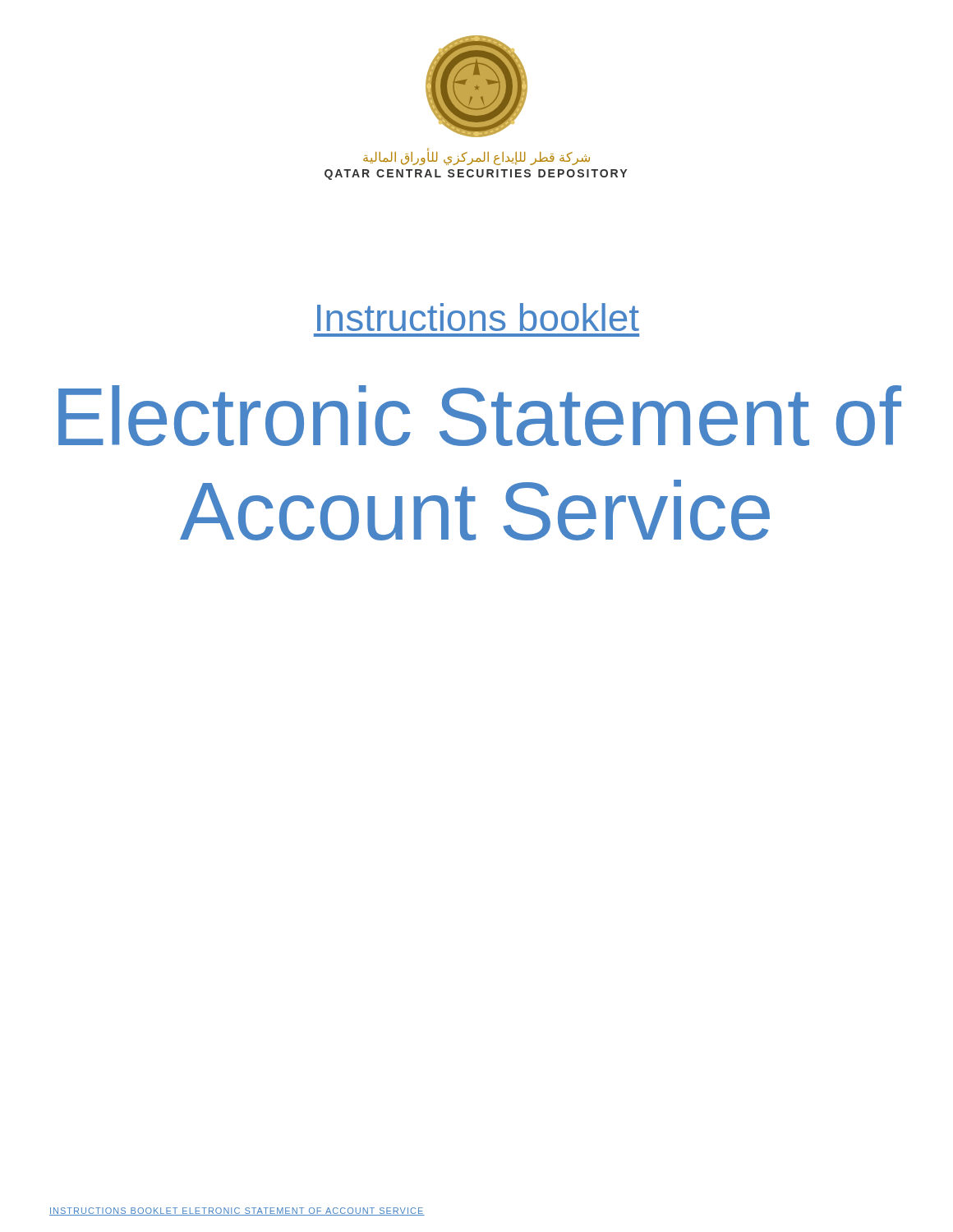
Task: Navigate to the region starting "Electronic Statement of Account Service"
Action: click(476, 464)
